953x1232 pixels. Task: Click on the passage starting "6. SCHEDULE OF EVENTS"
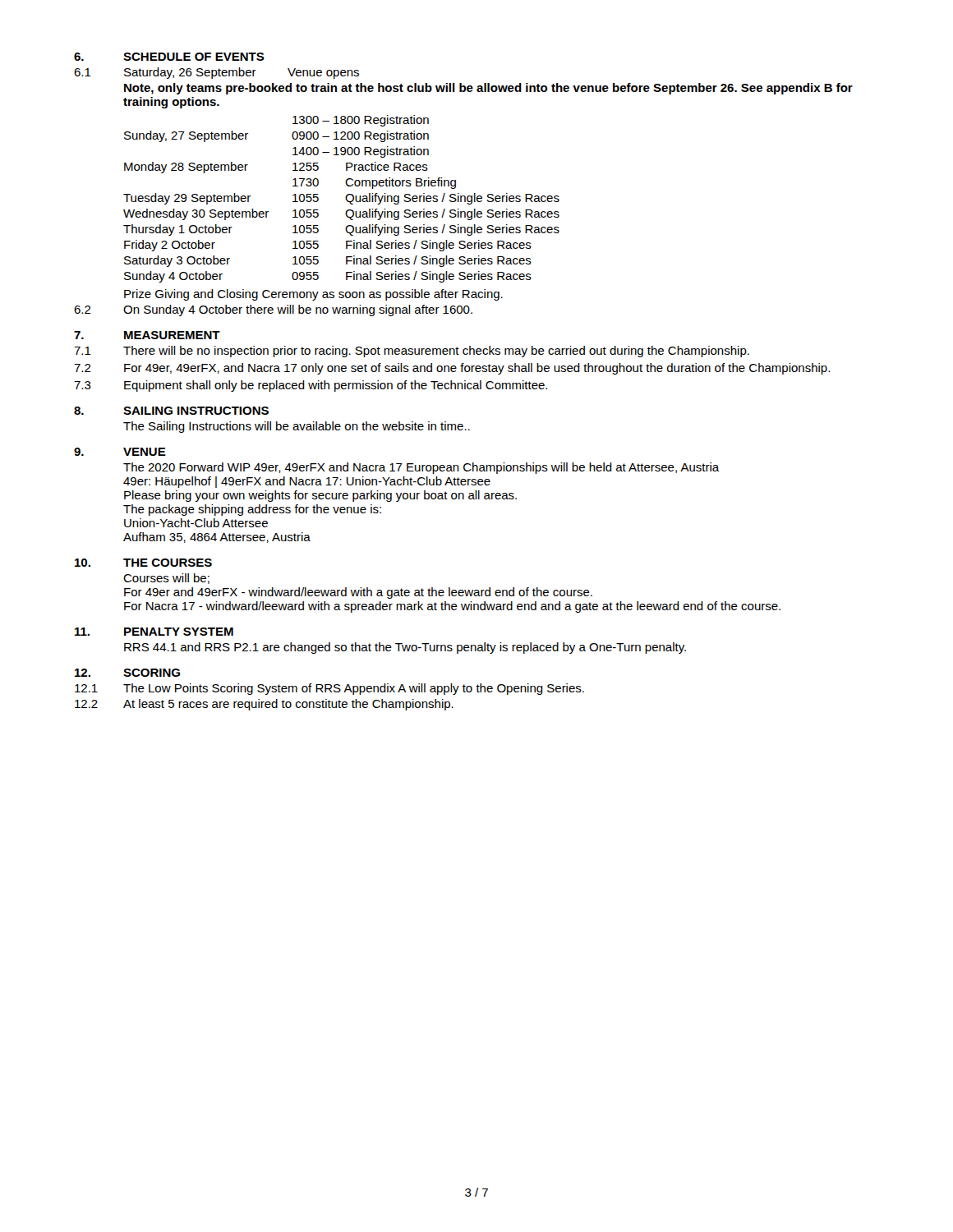coord(169,56)
